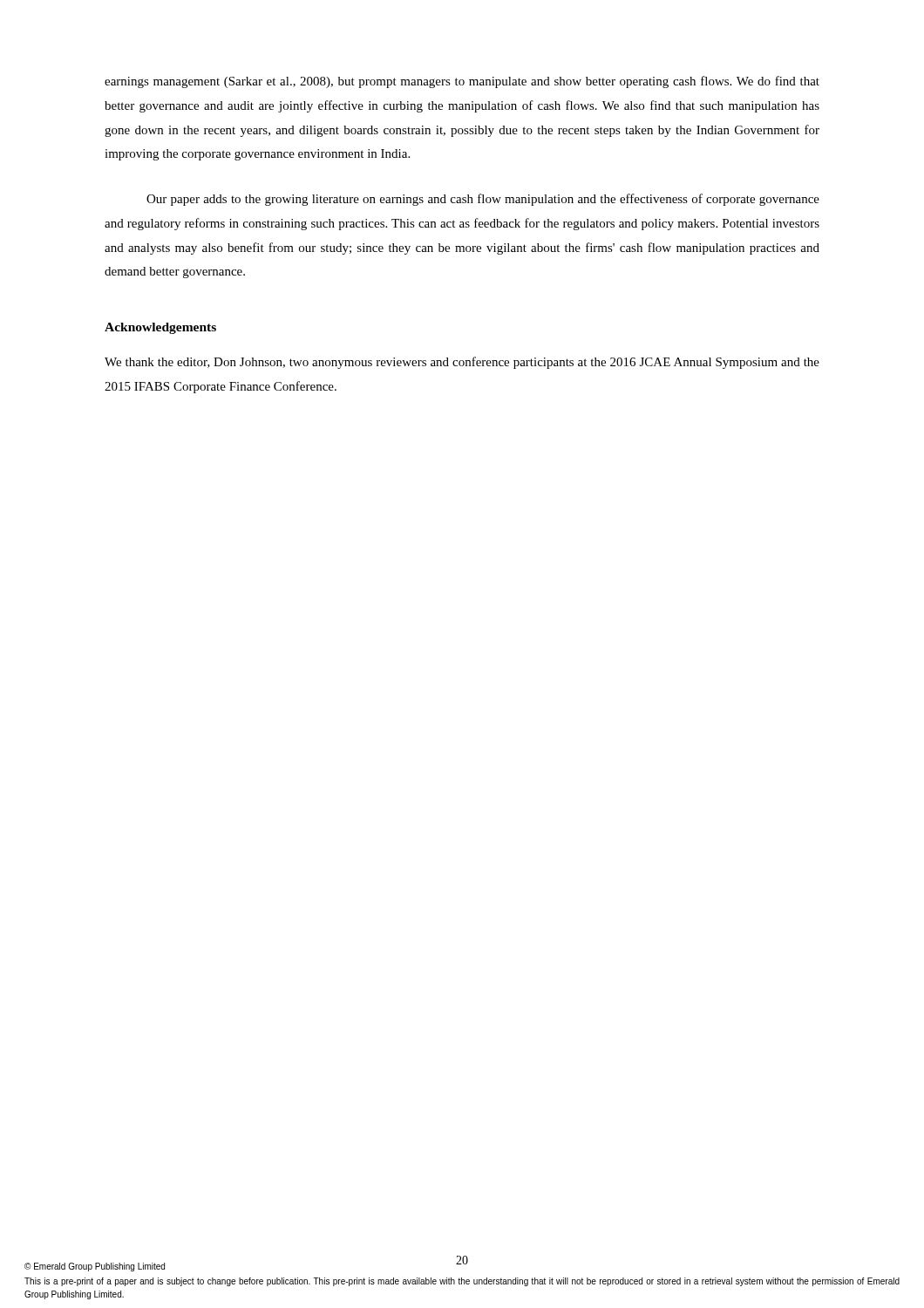Viewport: 924px width, 1308px height.
Task: Find the text block with the text "We thank the"
Action: click(462, 374)
